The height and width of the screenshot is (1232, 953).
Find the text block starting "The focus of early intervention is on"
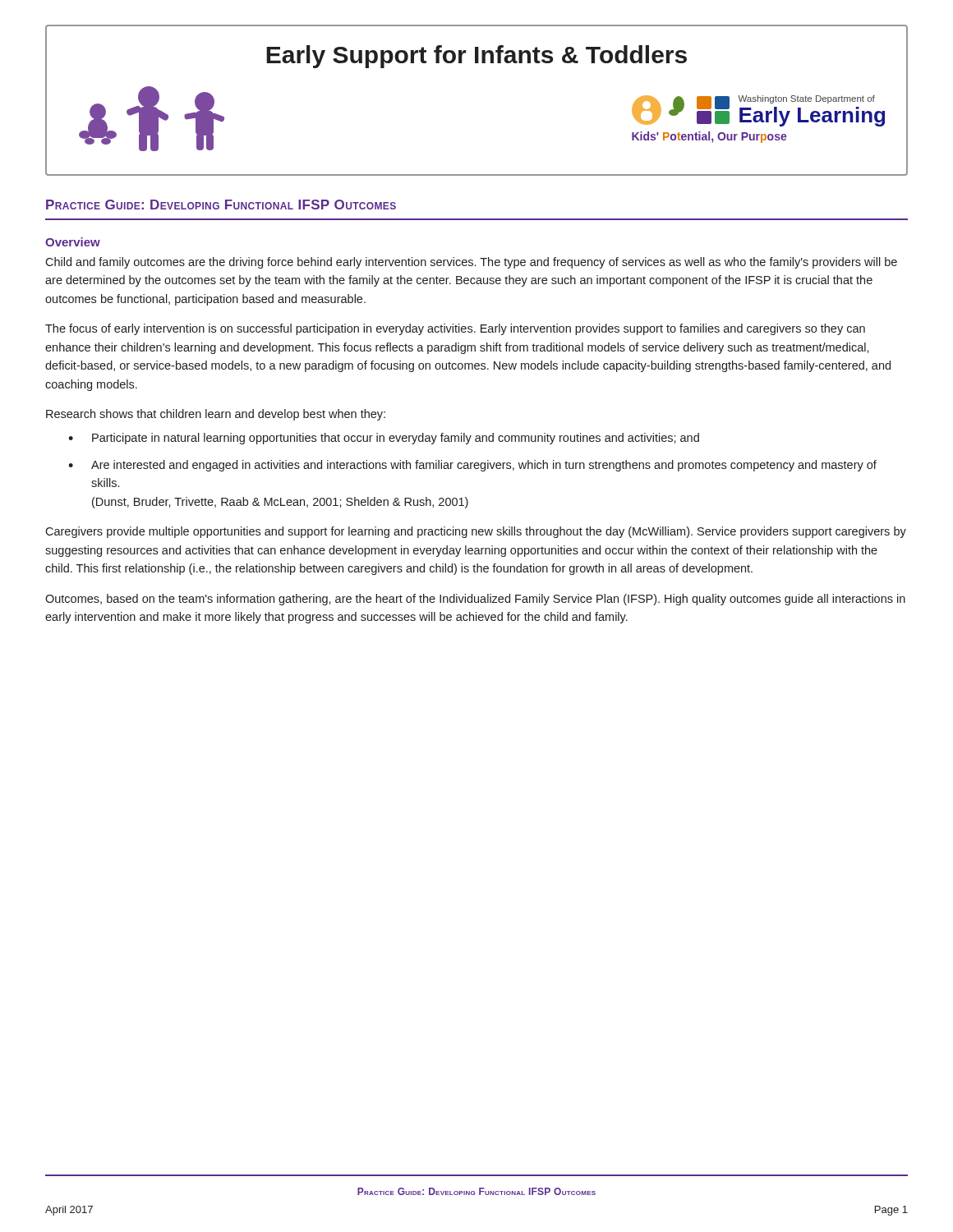pyautogui.click(x=468, y=357)
